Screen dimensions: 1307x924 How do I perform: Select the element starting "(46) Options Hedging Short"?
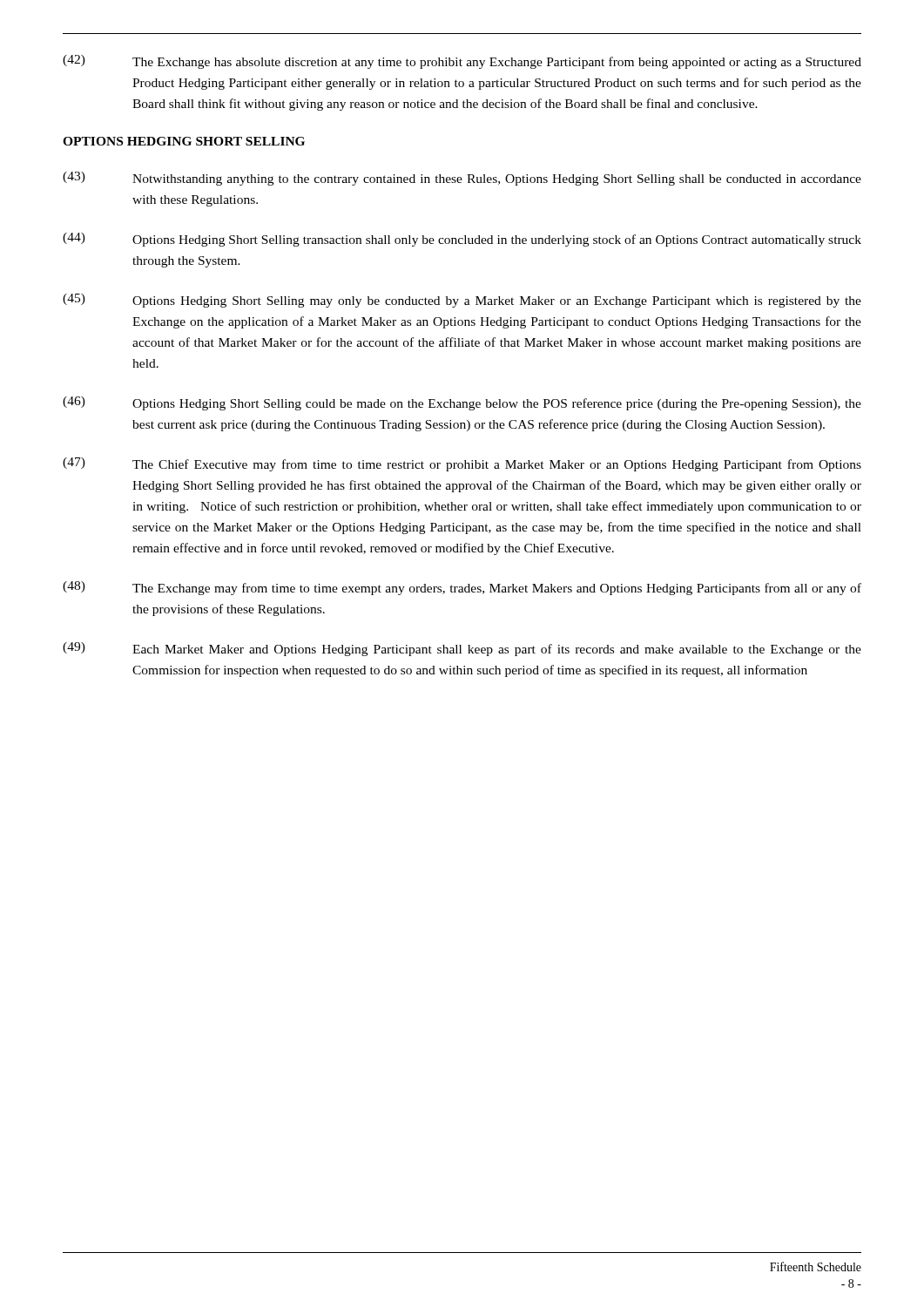462,414
